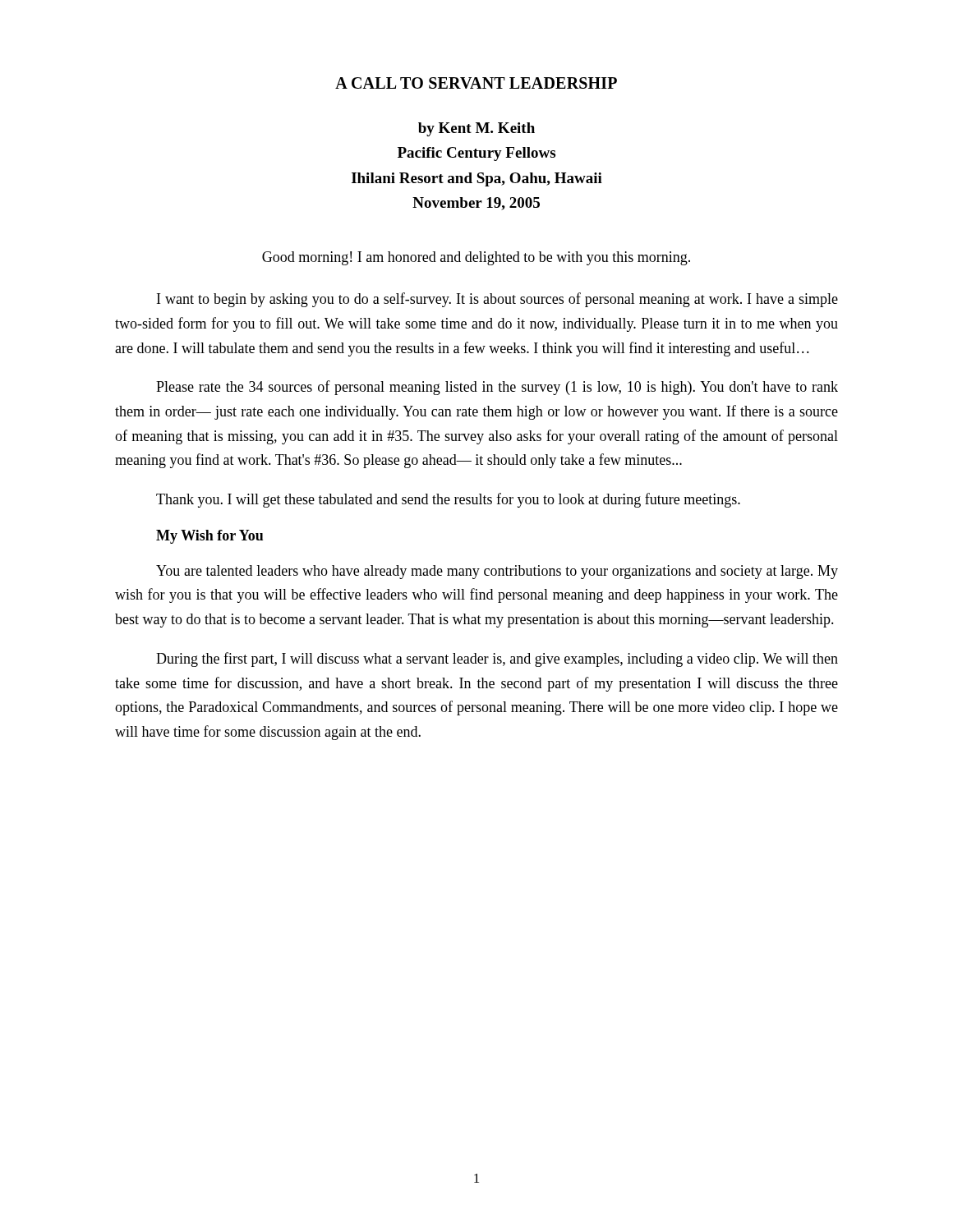This screenshot has width=953, height=1232.
Task: Select the passage starting "You are talented leaders who have"
Action: (x=476, y=595)
